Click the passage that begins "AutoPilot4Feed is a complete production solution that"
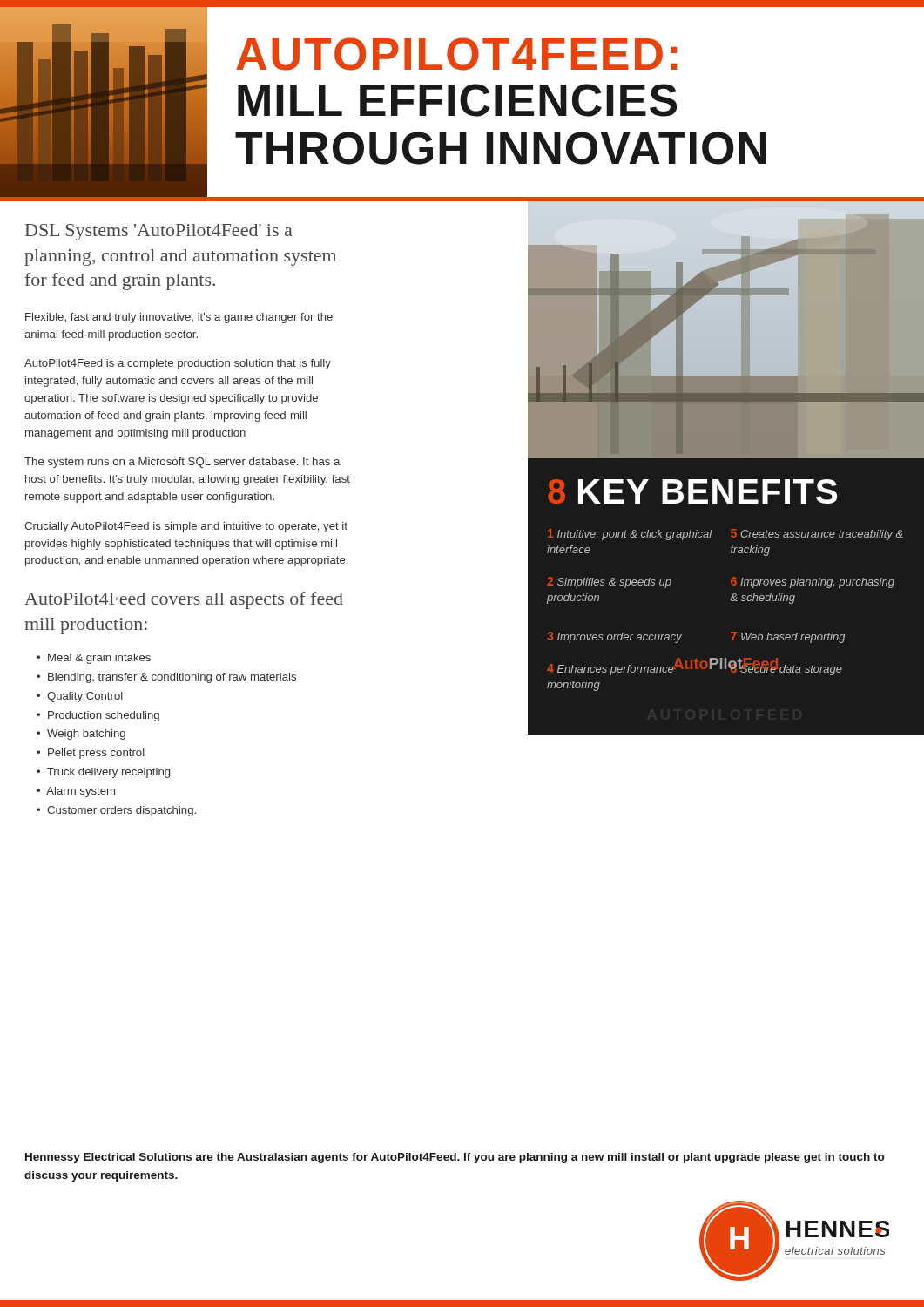Screen dimensions: 1307x924 178,398
